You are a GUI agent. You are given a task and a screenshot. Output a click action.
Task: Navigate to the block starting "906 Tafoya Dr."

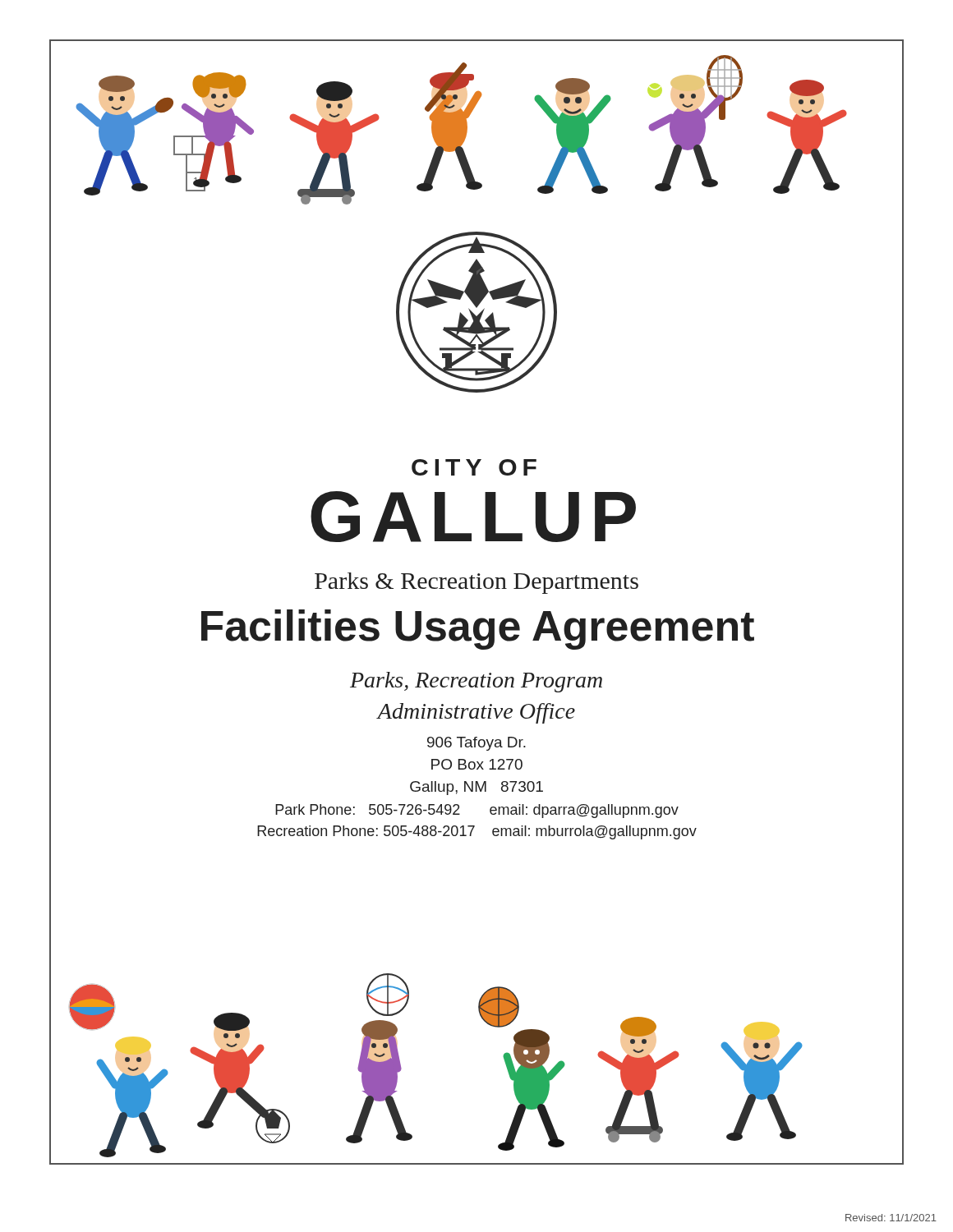pyautogui.click(x=476, y=742)
